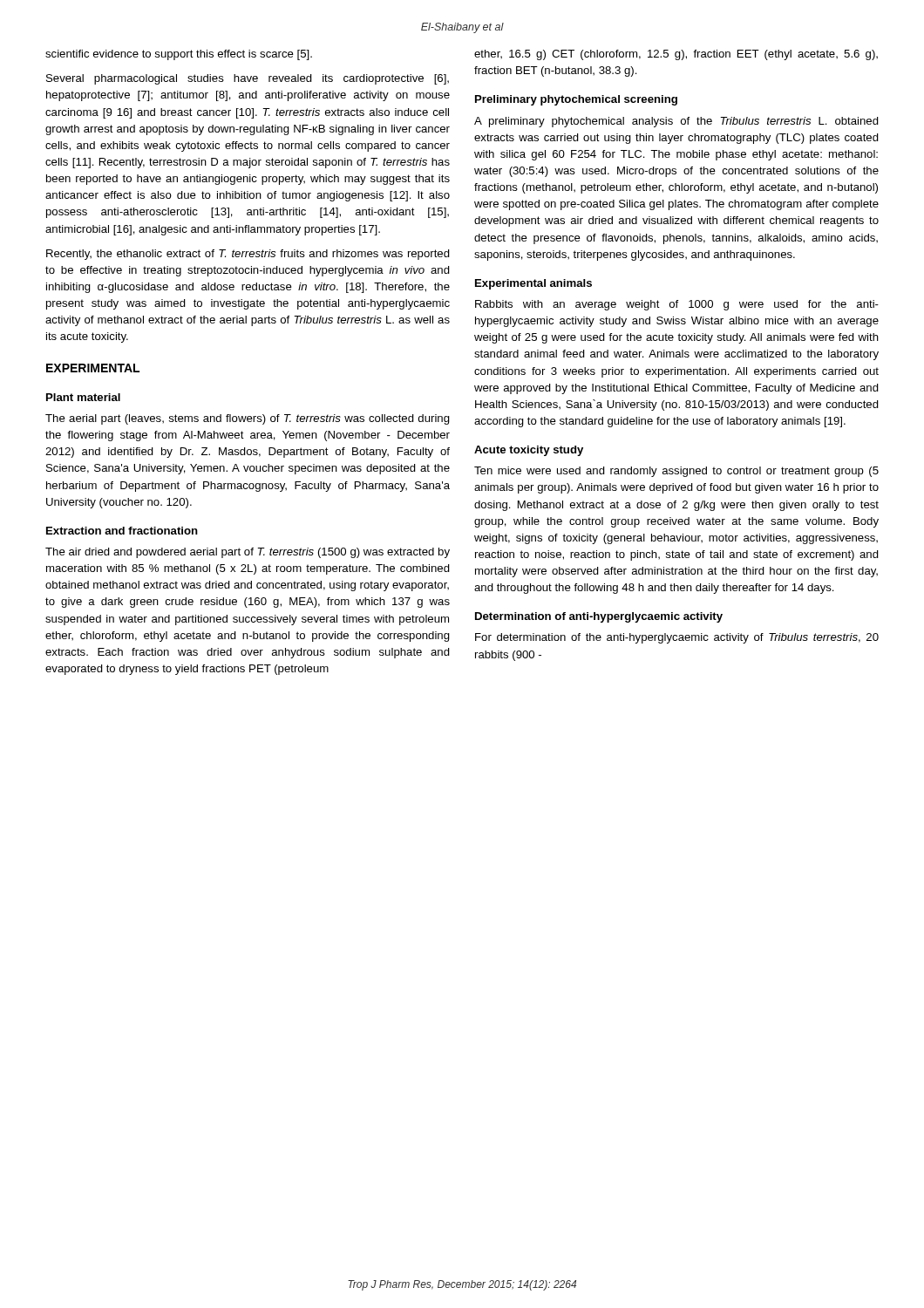Click the passage that begins "Recently, the ethanolic extract of"
The width and height of the screenshot is (924, 1308).
click(x=248, y=295)
